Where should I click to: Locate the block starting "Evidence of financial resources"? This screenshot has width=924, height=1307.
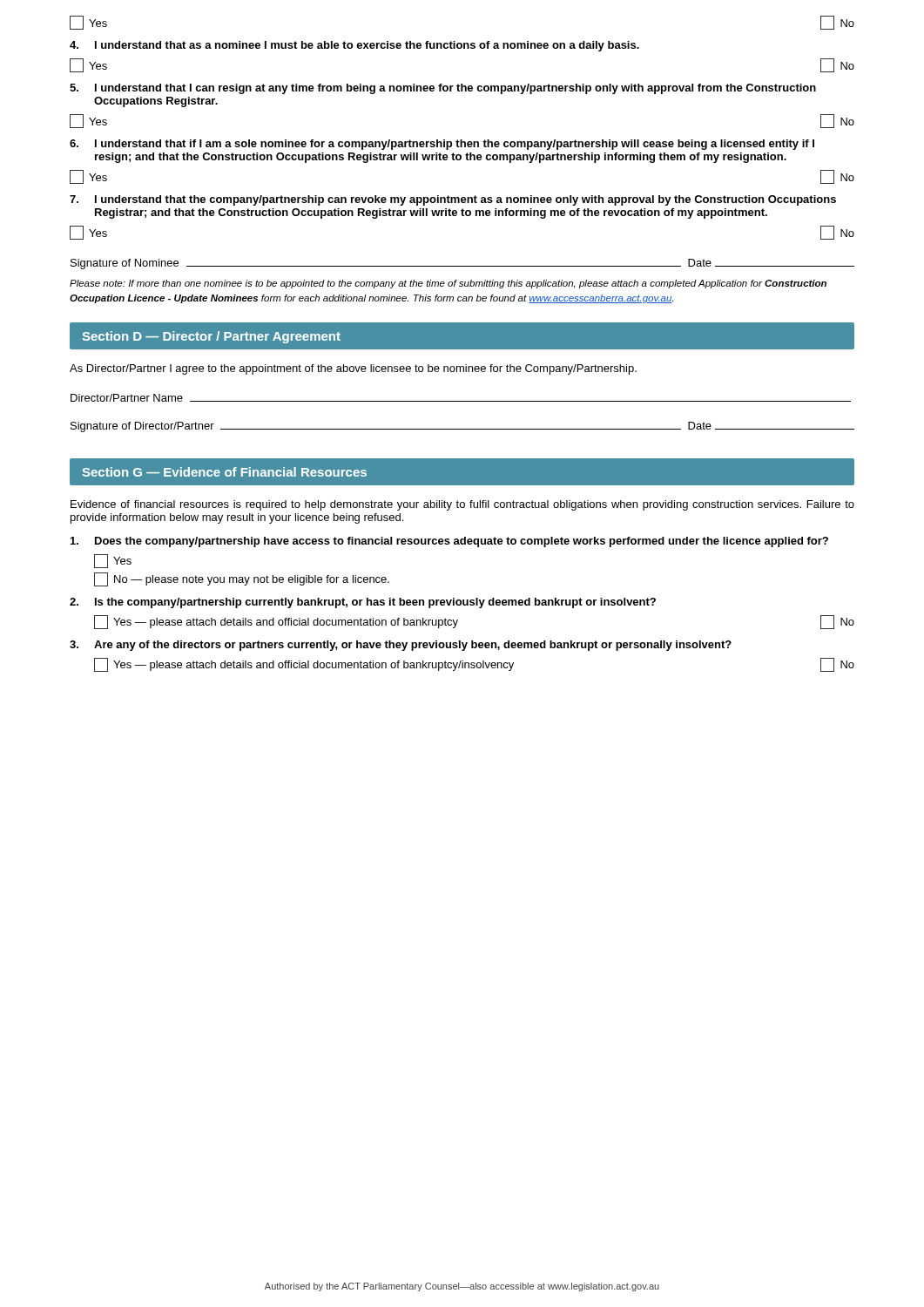coord(462,510)
